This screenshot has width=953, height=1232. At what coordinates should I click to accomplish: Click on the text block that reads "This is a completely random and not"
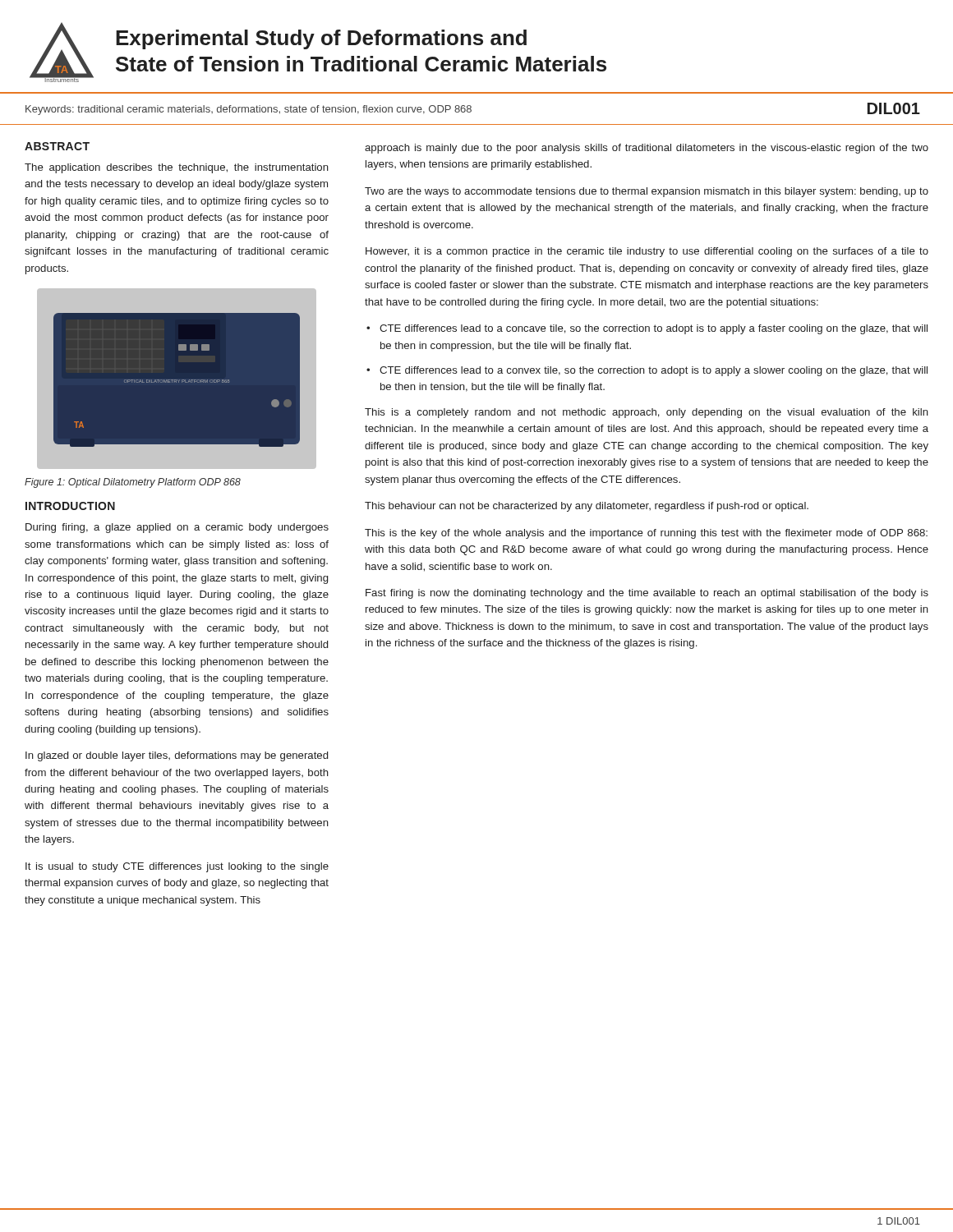tap(647, 445)
